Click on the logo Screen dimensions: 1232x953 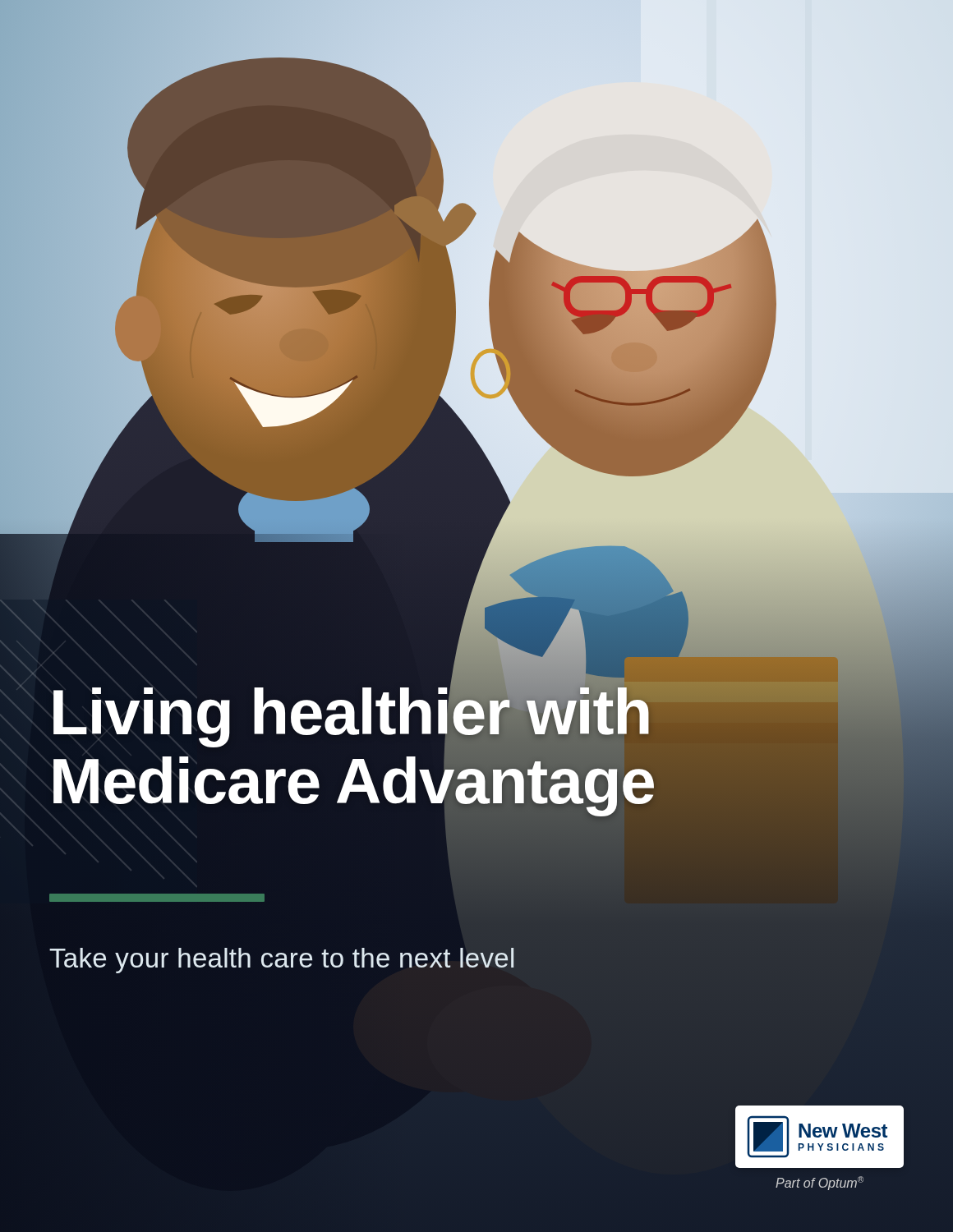pos(820,1148)
